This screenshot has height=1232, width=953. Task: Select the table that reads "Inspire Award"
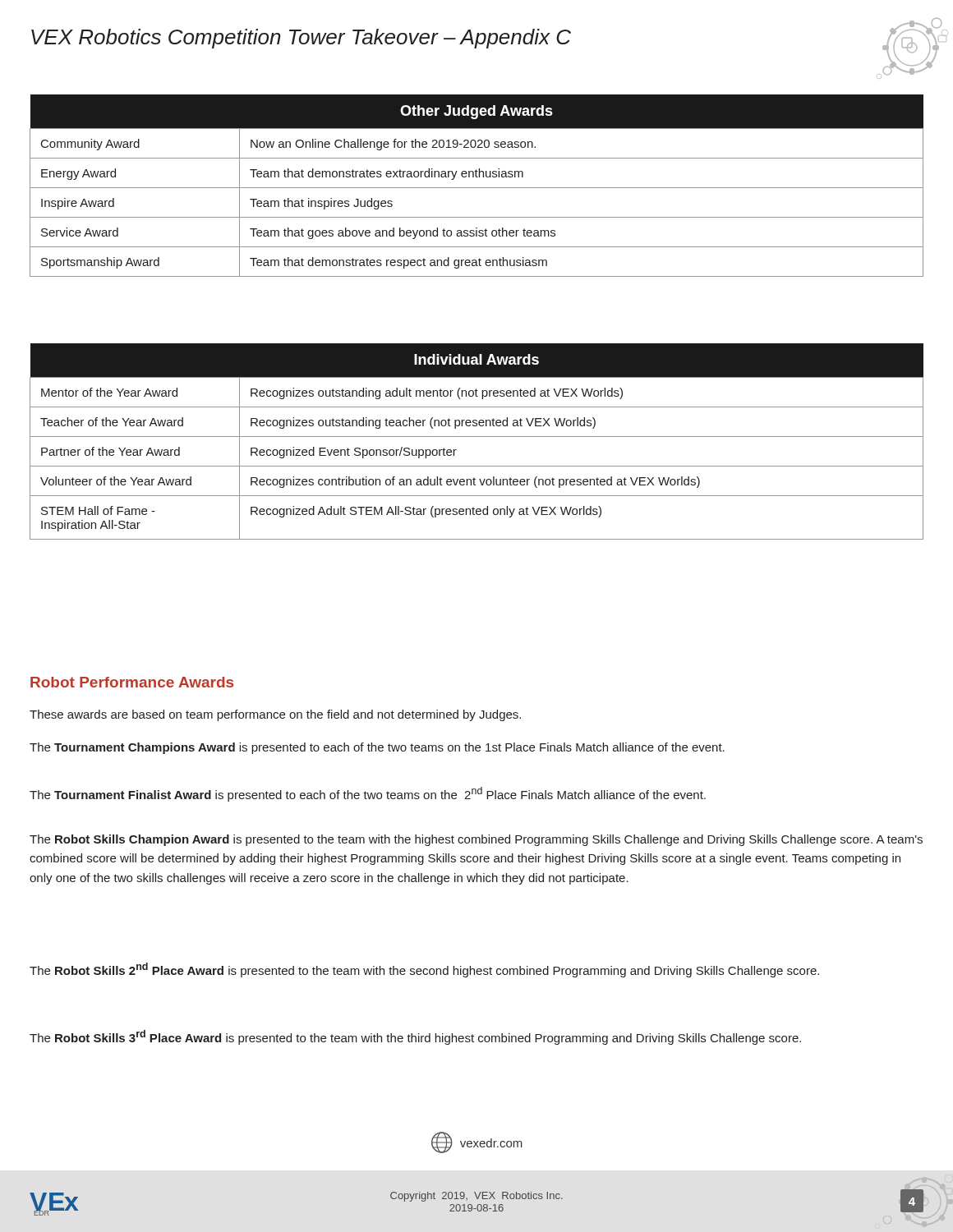click(x=476, y=186)
